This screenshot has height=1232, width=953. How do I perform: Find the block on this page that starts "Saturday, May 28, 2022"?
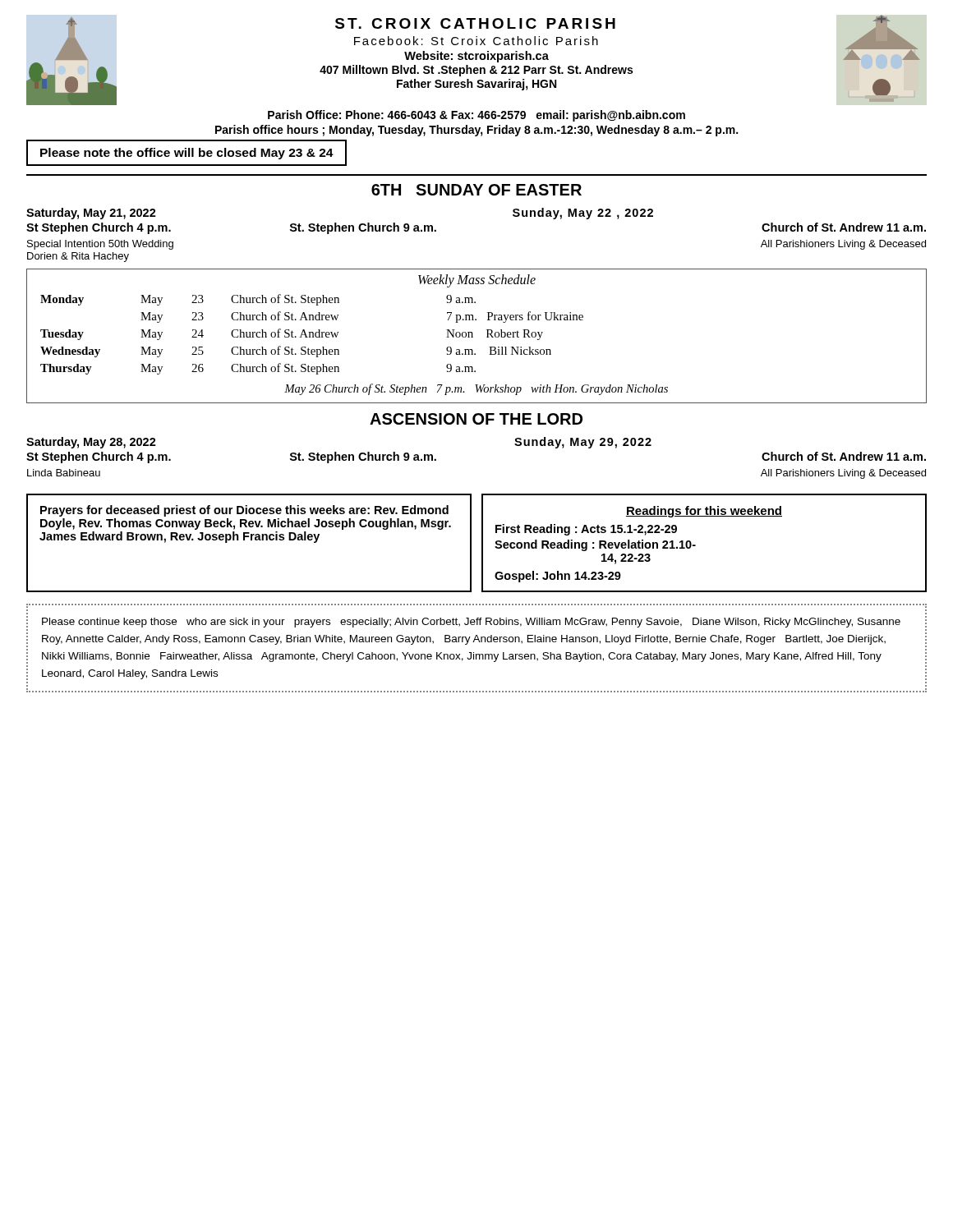[87, 442]
